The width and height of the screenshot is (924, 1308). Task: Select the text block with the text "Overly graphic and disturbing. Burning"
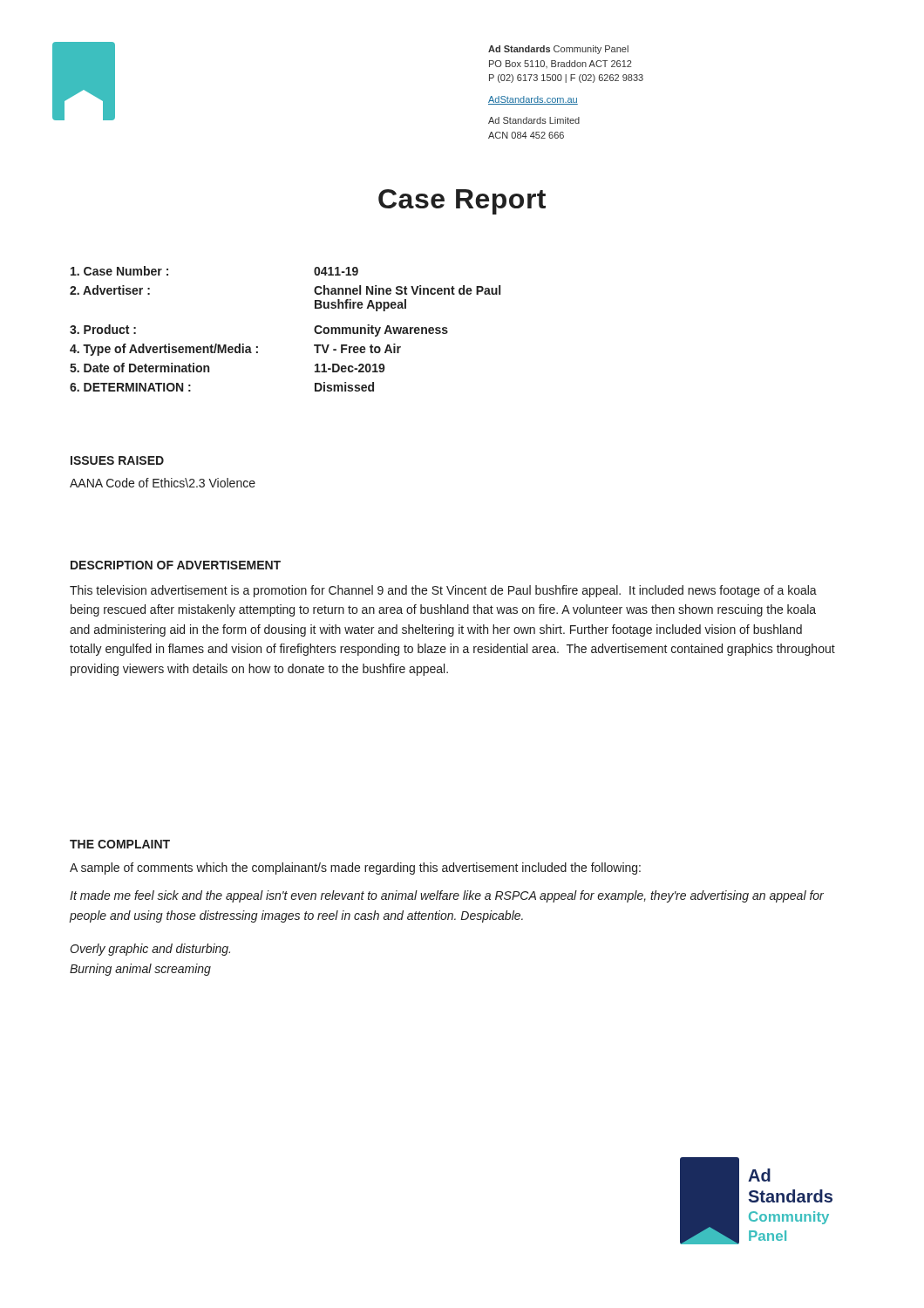[151, 959]
